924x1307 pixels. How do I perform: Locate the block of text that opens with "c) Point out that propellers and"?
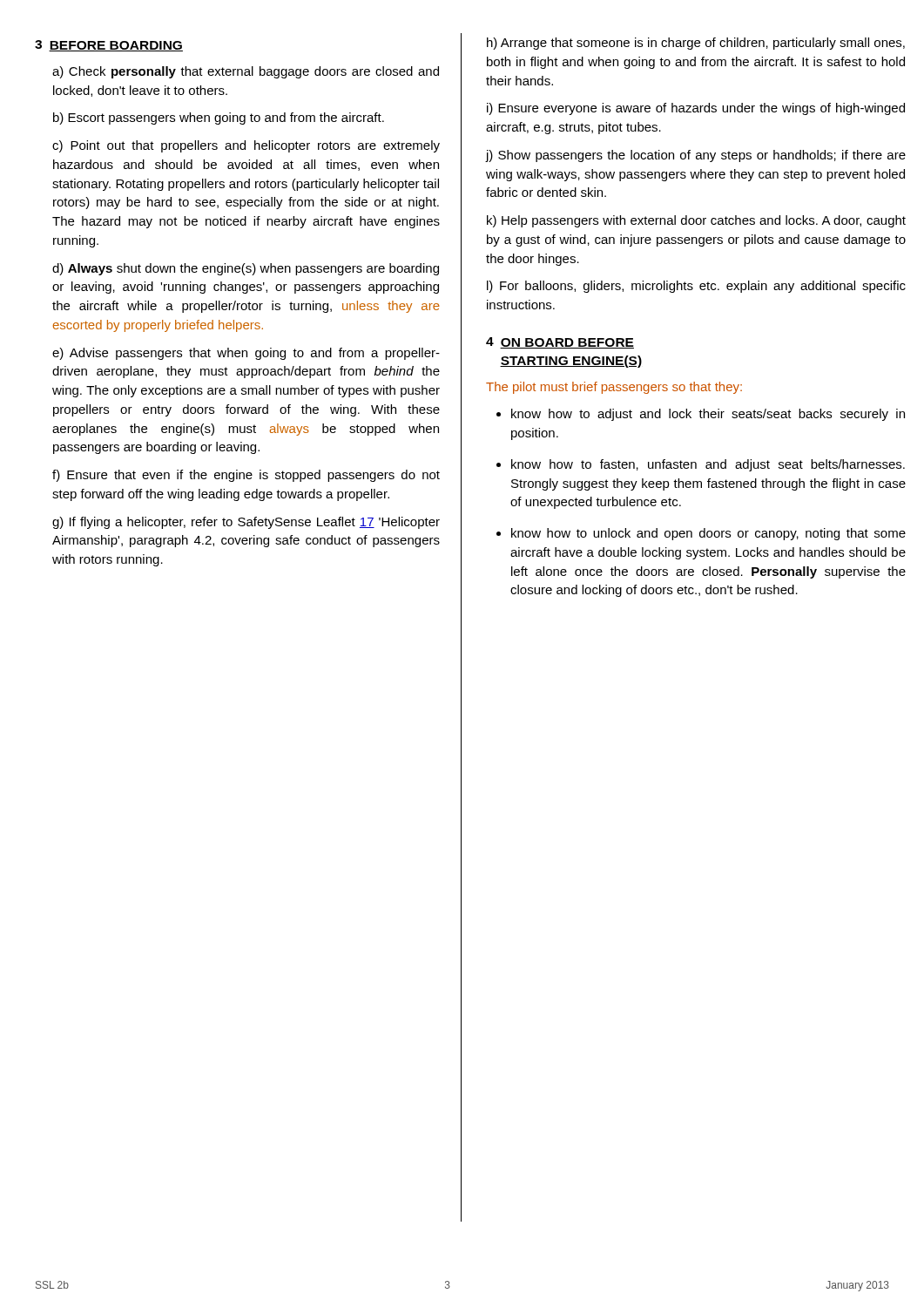tap(246, 193)
